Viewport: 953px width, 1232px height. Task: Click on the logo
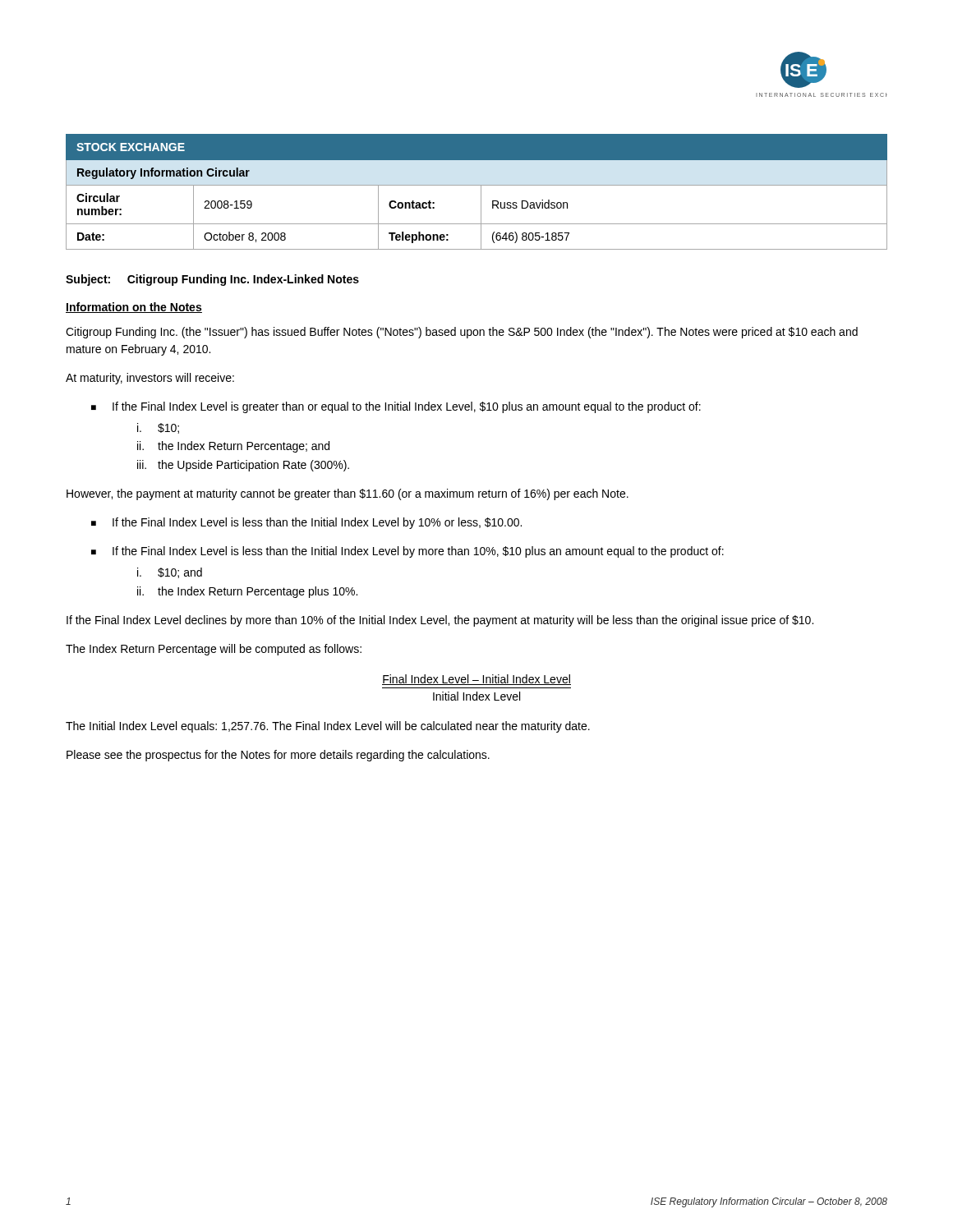[476, 79]
